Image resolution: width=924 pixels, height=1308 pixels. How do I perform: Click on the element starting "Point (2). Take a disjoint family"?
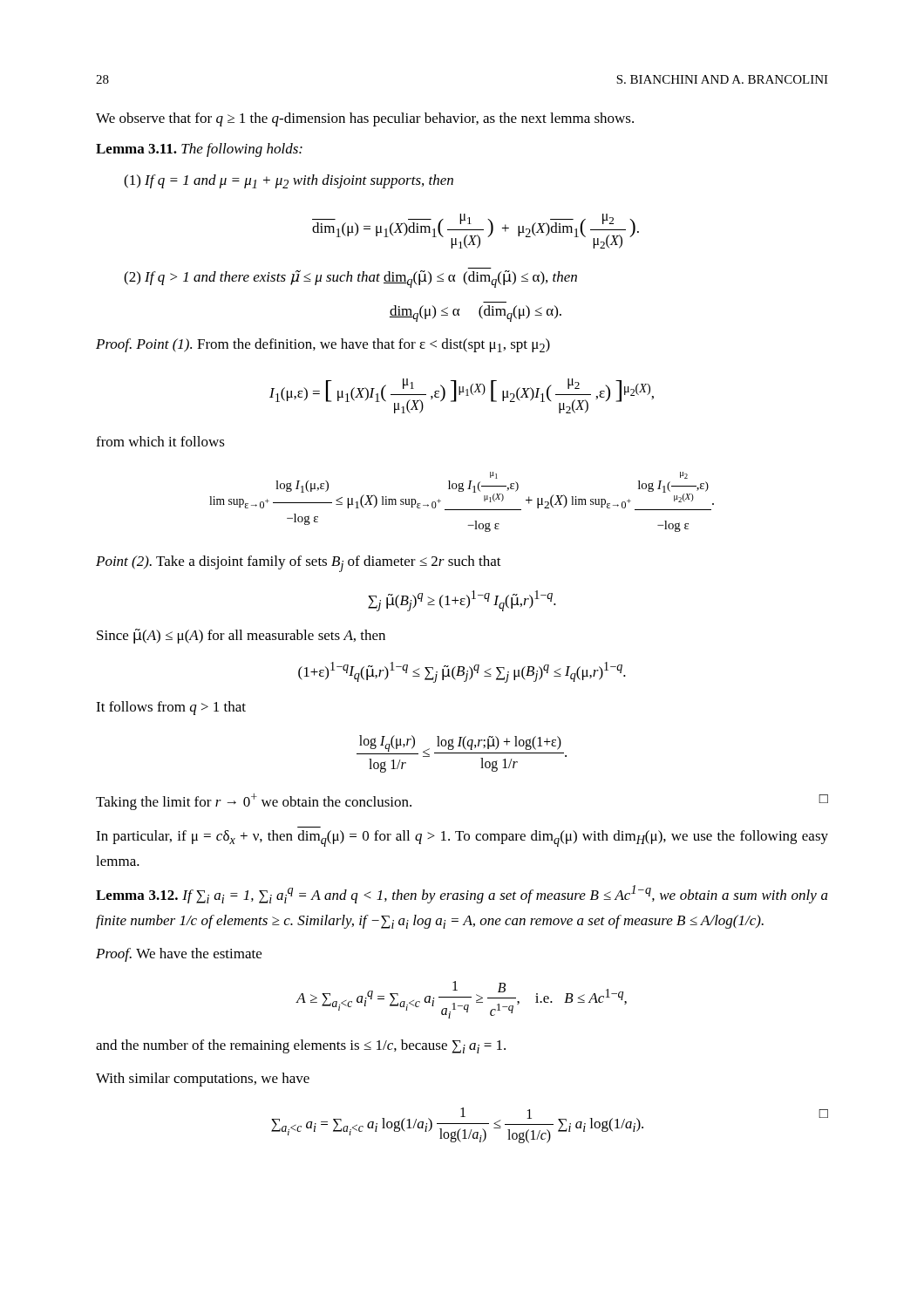[x=298, y=563]
